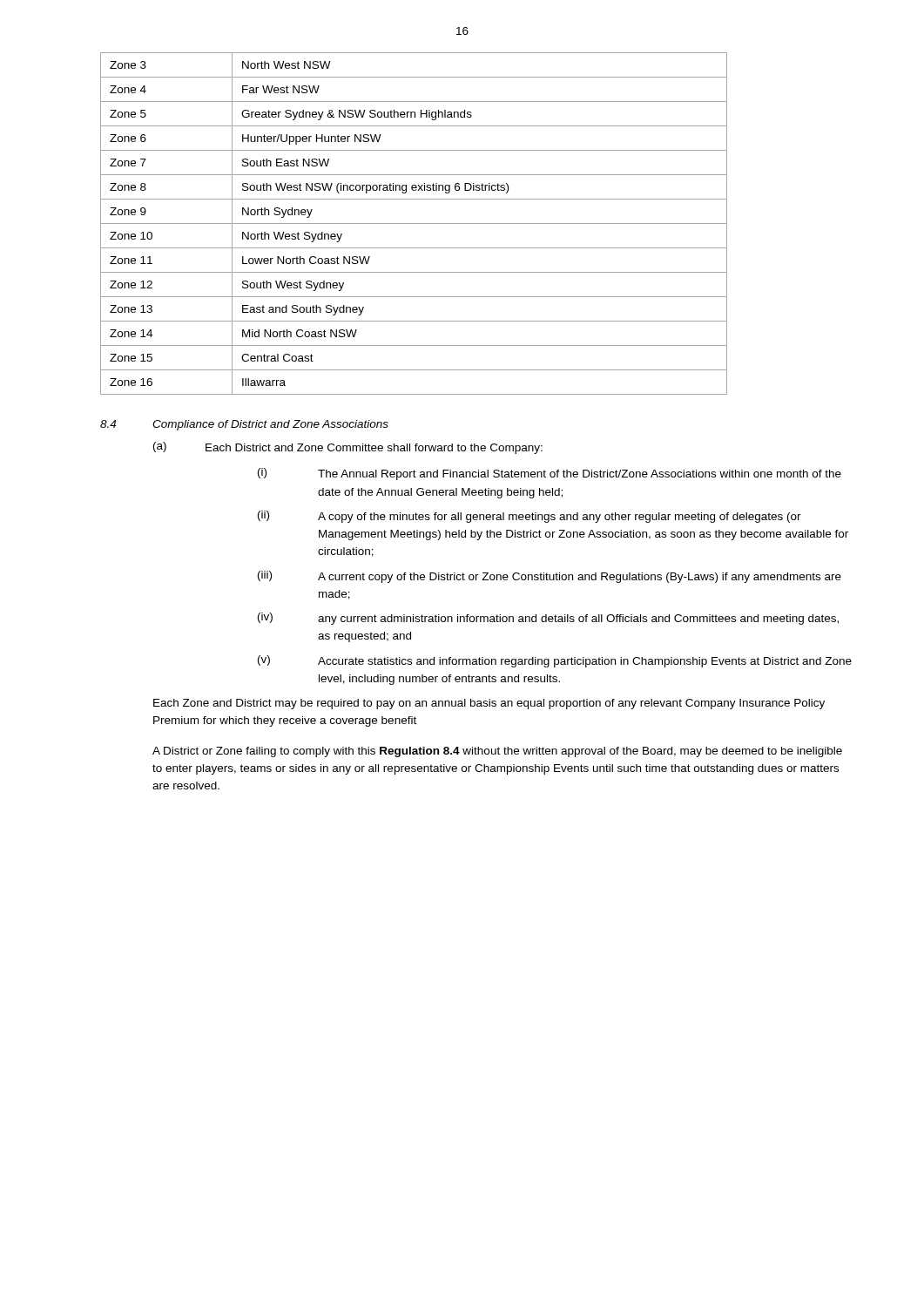
Task: Locate the list item that says "(iii) A current"
Action: pos(556,585)
